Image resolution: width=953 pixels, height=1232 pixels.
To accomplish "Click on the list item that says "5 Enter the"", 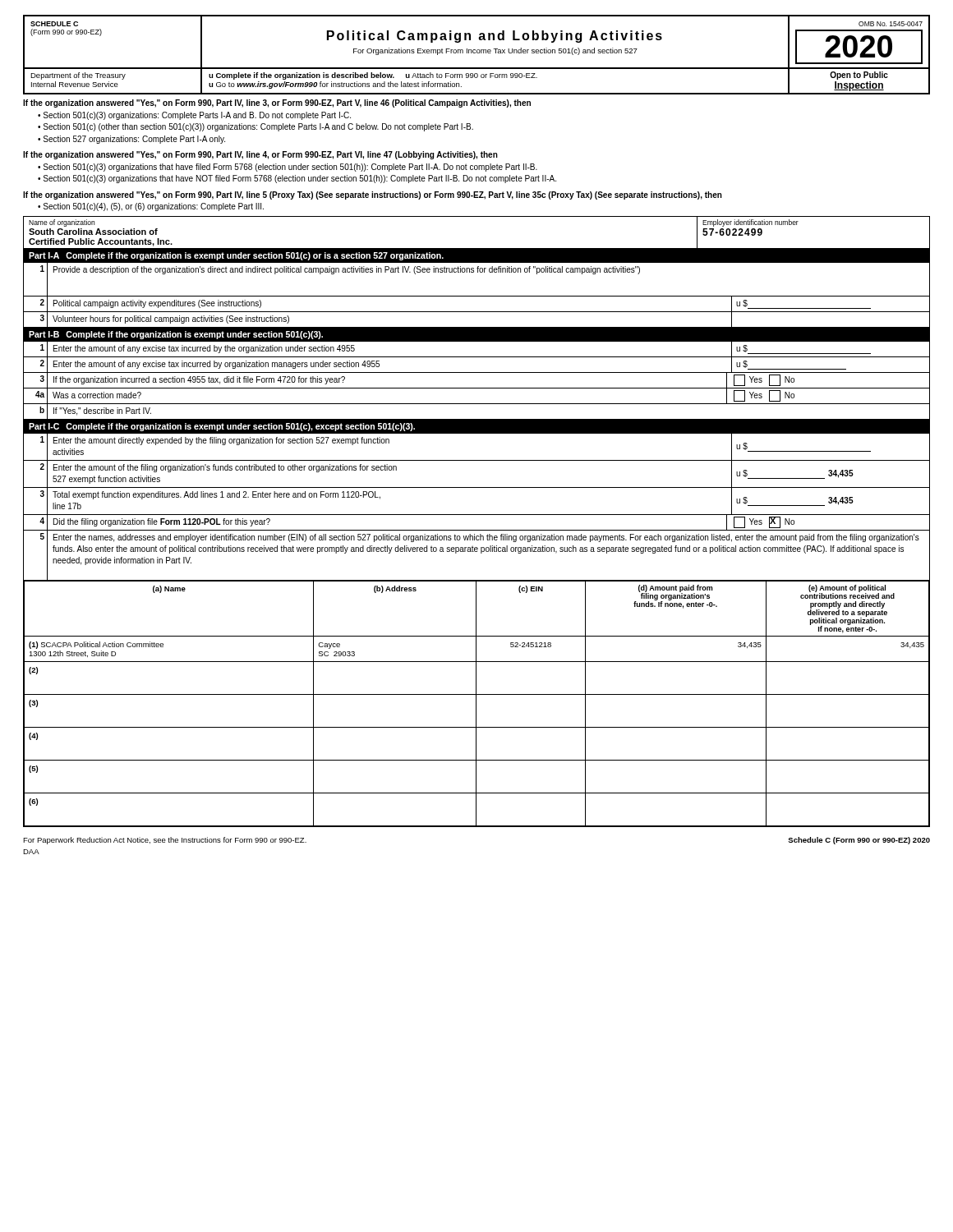I will 476,555.
